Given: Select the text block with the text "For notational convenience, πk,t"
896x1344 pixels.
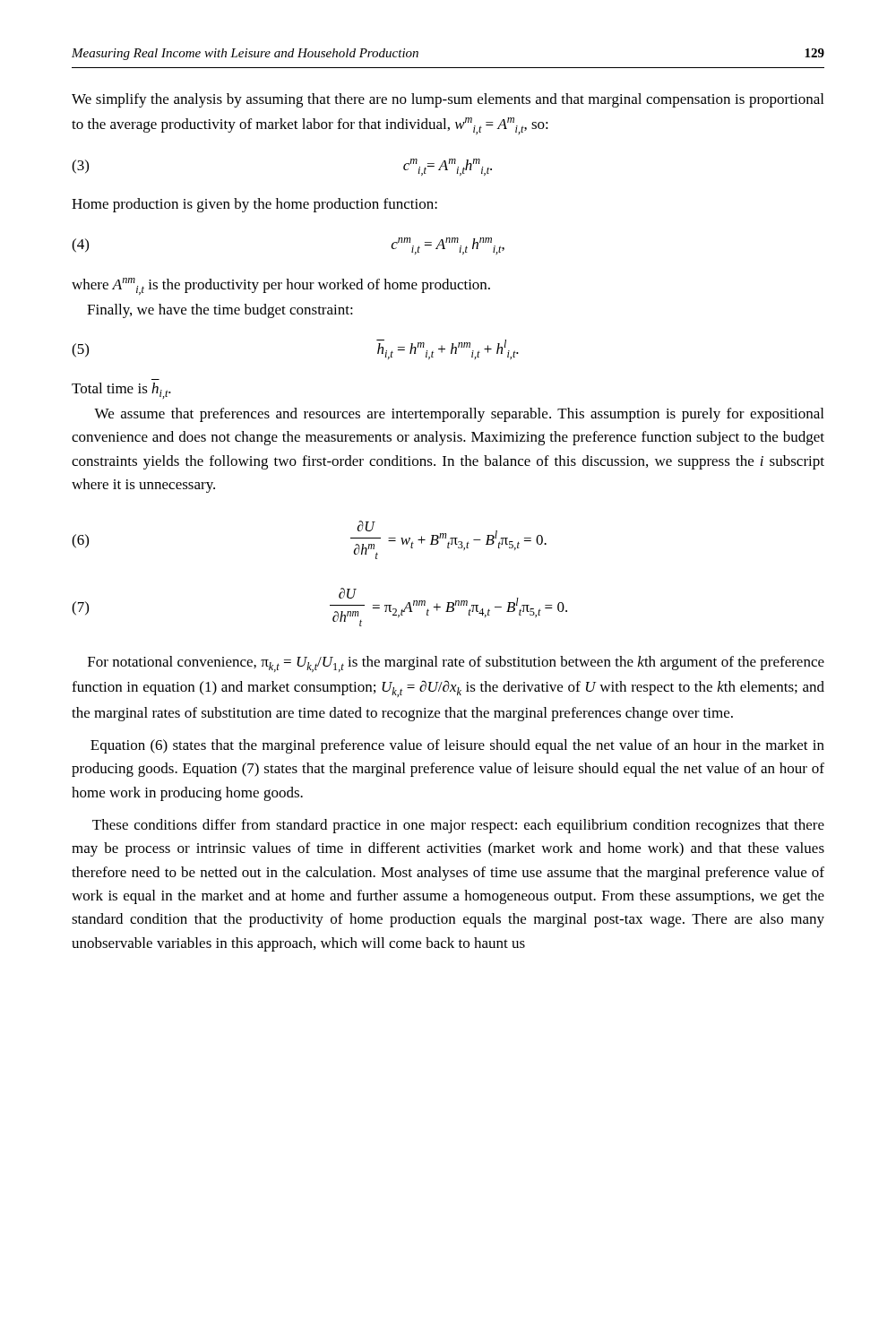Looking at the screenshot, I should (x=448, y=687).
